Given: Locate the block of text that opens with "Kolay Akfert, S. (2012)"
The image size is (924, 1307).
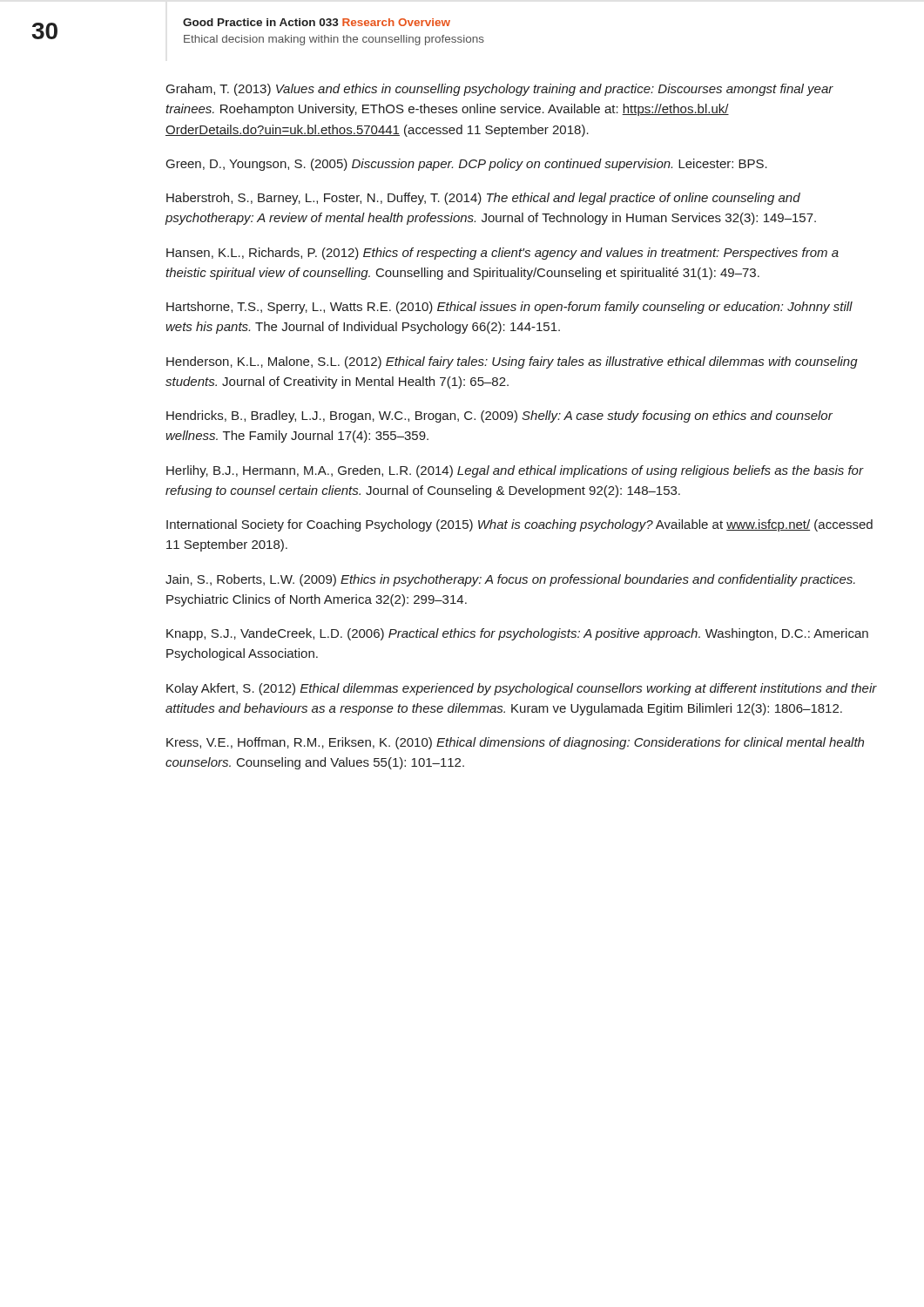Looking at the screenshot, I should [x=521, y=698].
